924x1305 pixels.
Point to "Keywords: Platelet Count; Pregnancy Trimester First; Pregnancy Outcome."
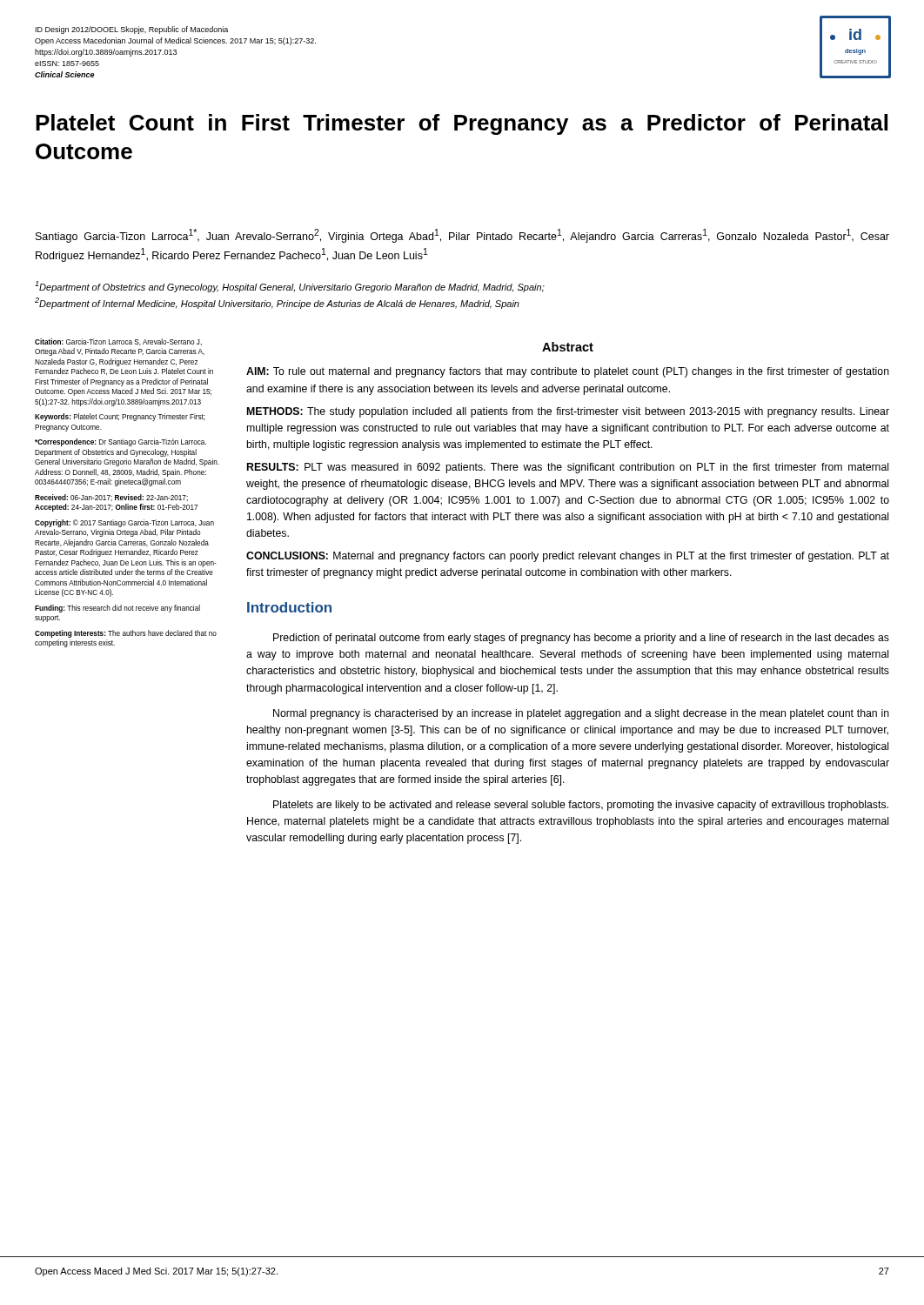(x=120, y=422)
